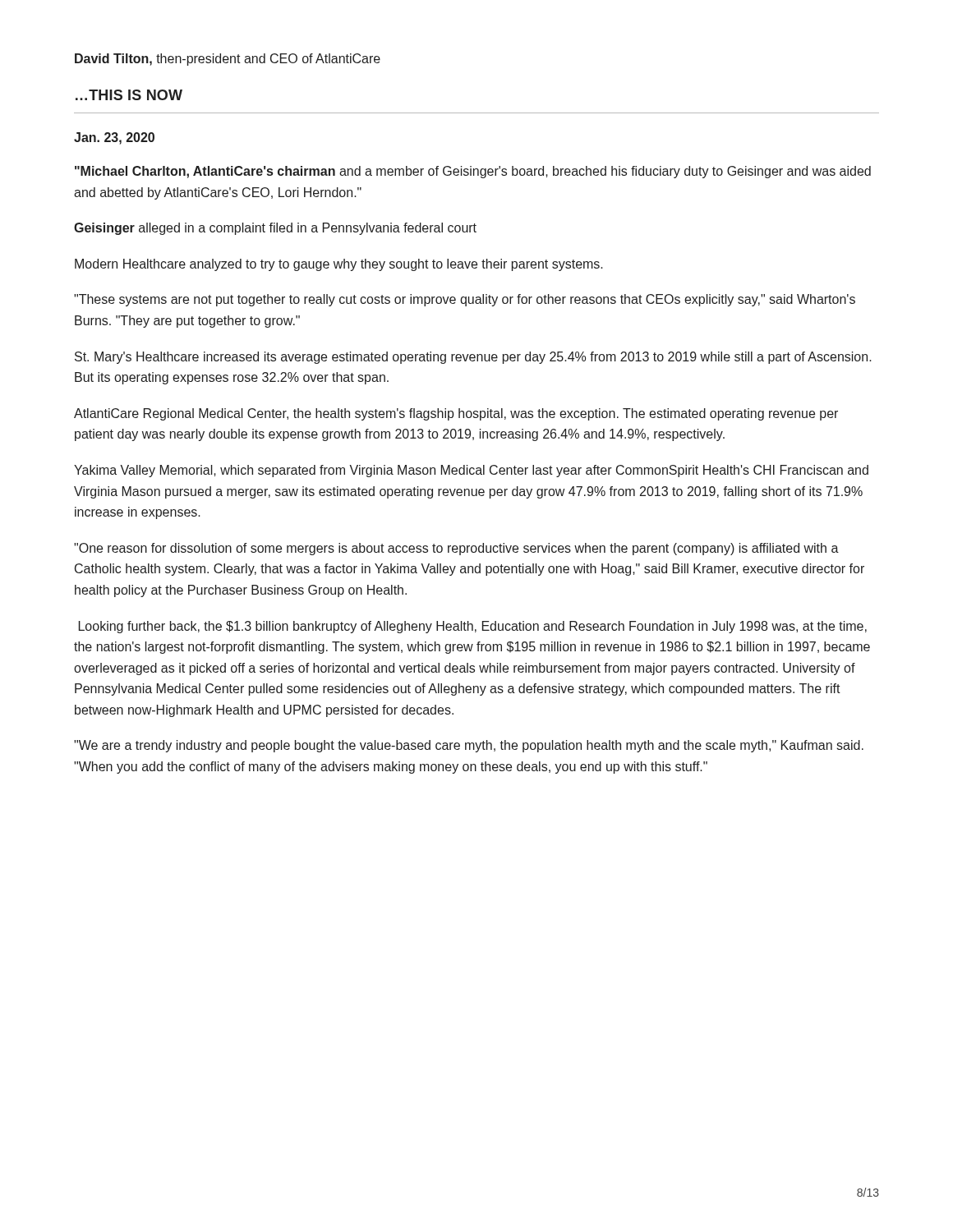The height and width of the screenshot is (1232, 953).
Task: Locate the section header containing "…THIS IS NOW"
Action: click(128, 95)
